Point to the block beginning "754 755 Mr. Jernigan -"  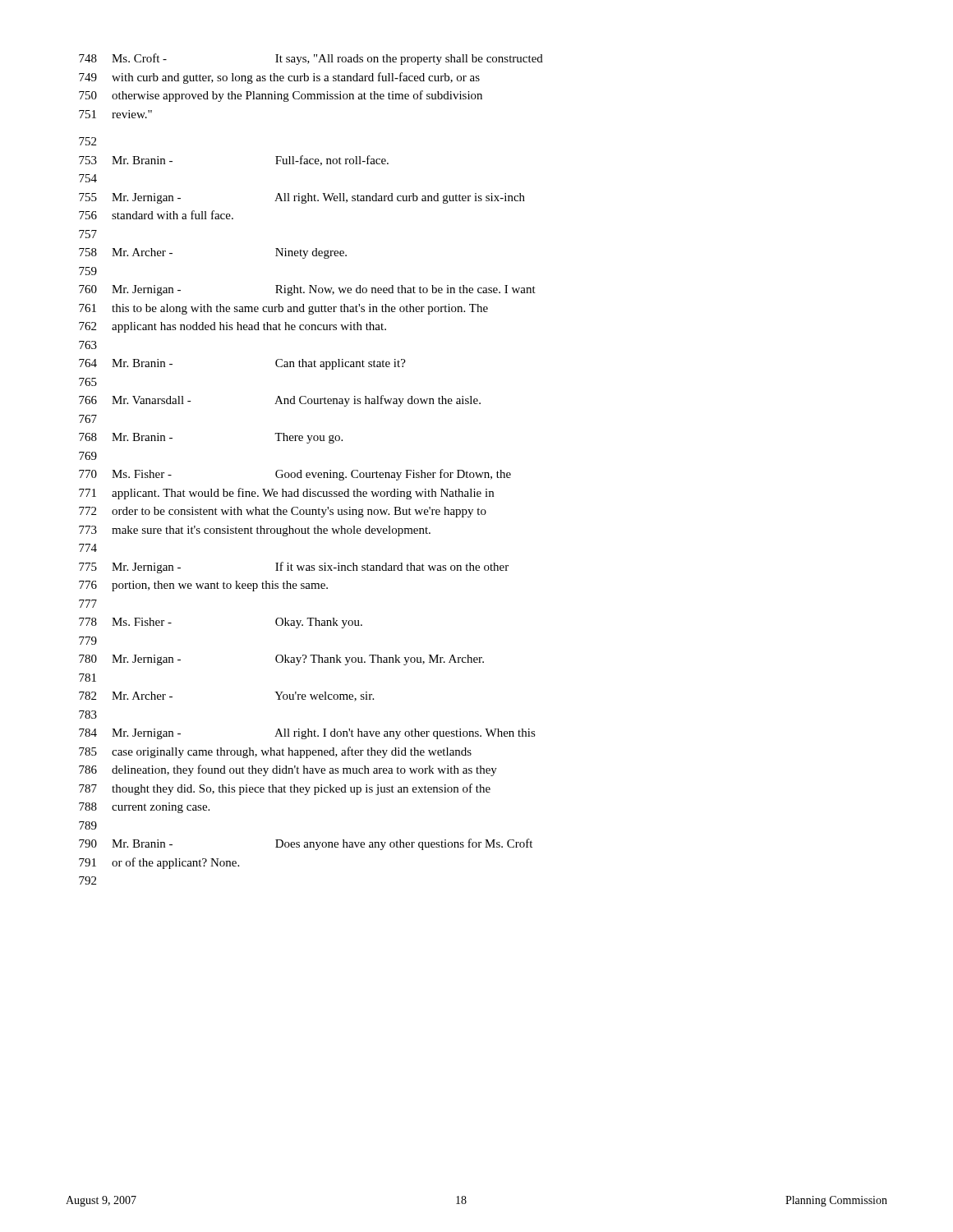click(476, 197)
